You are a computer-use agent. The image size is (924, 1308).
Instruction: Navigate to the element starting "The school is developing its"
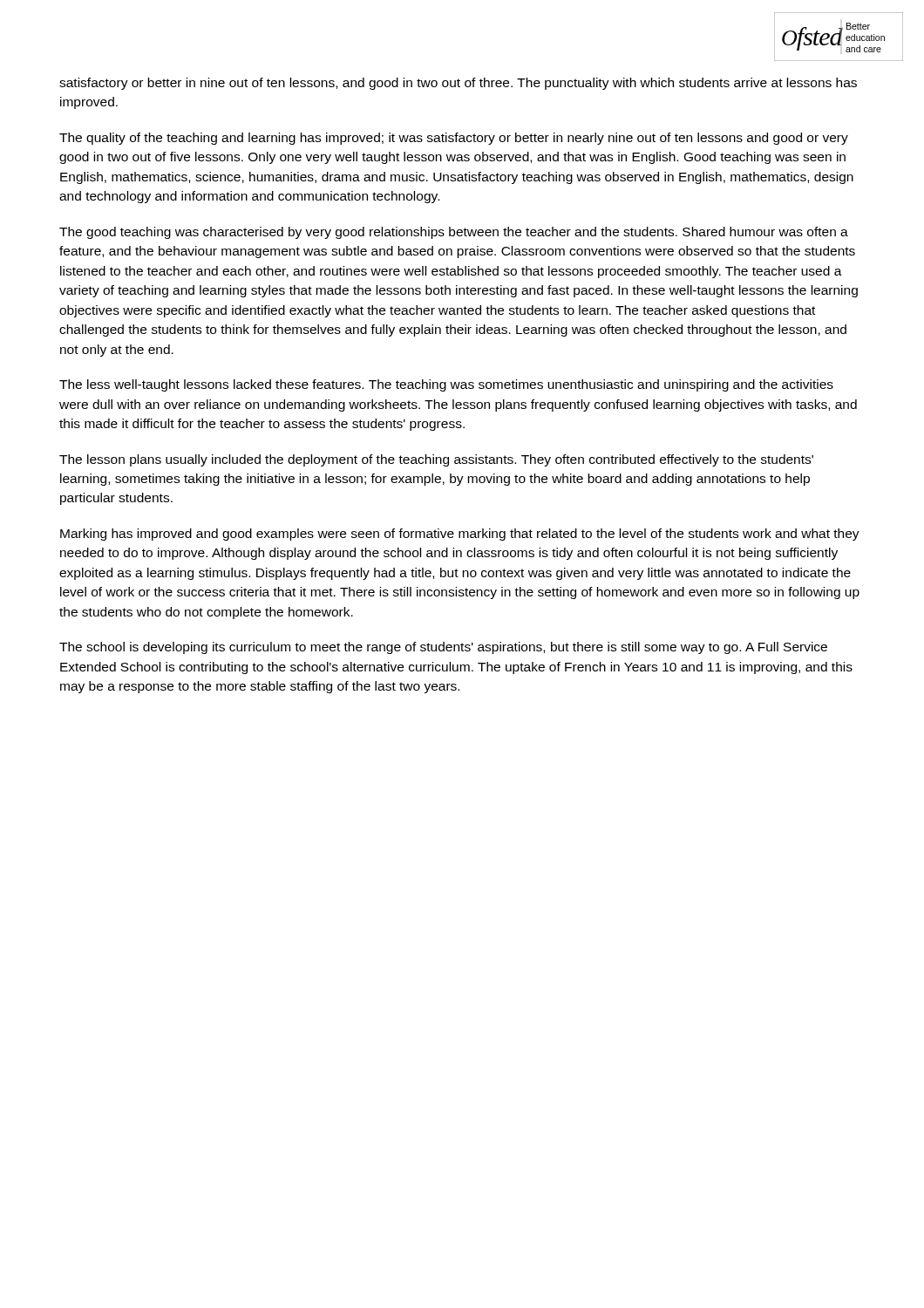456,666
